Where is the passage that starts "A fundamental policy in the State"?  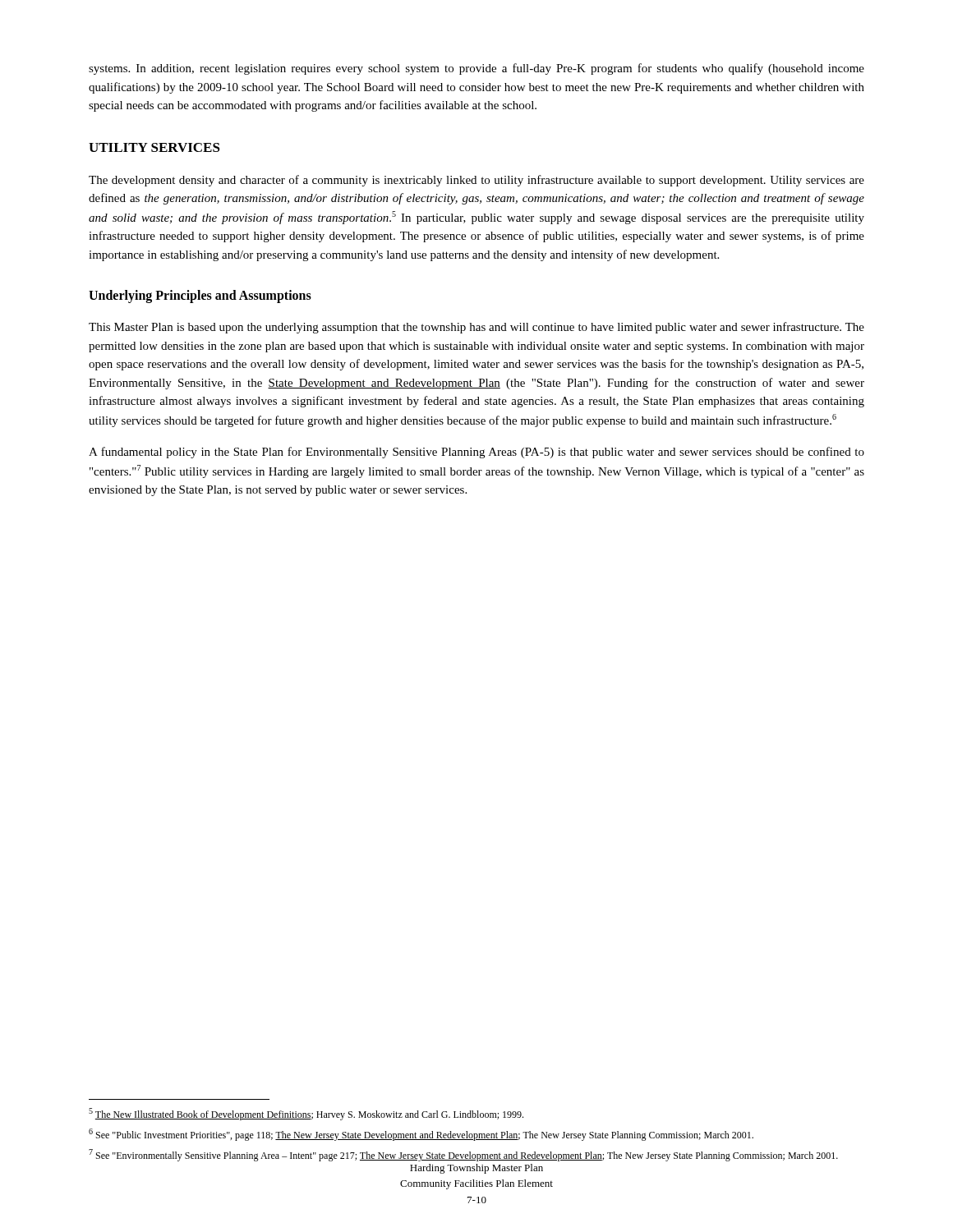pyautogui.click(x=476, y=471)
